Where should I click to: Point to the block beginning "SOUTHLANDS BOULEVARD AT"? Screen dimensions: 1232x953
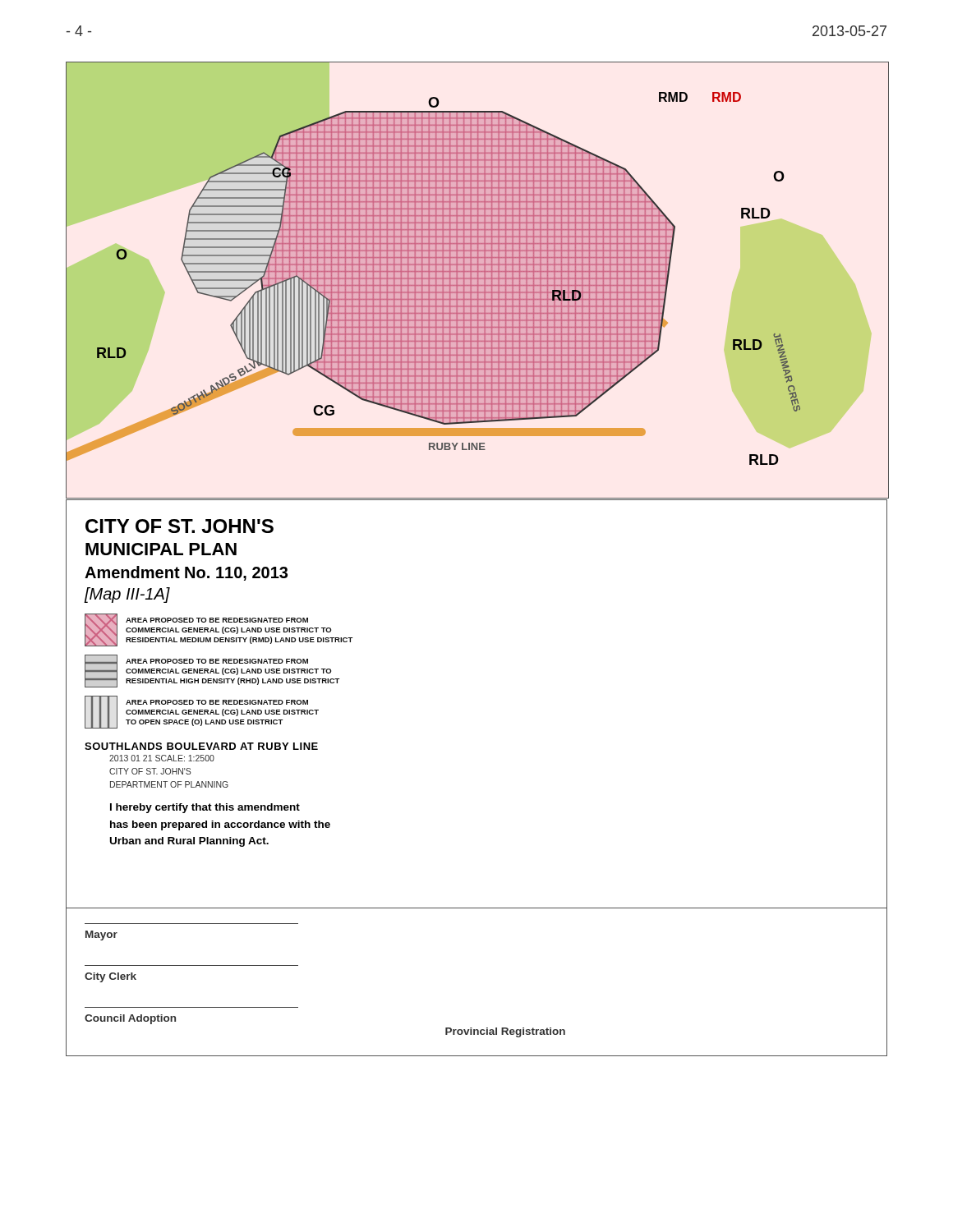click(x=202, y=746)
